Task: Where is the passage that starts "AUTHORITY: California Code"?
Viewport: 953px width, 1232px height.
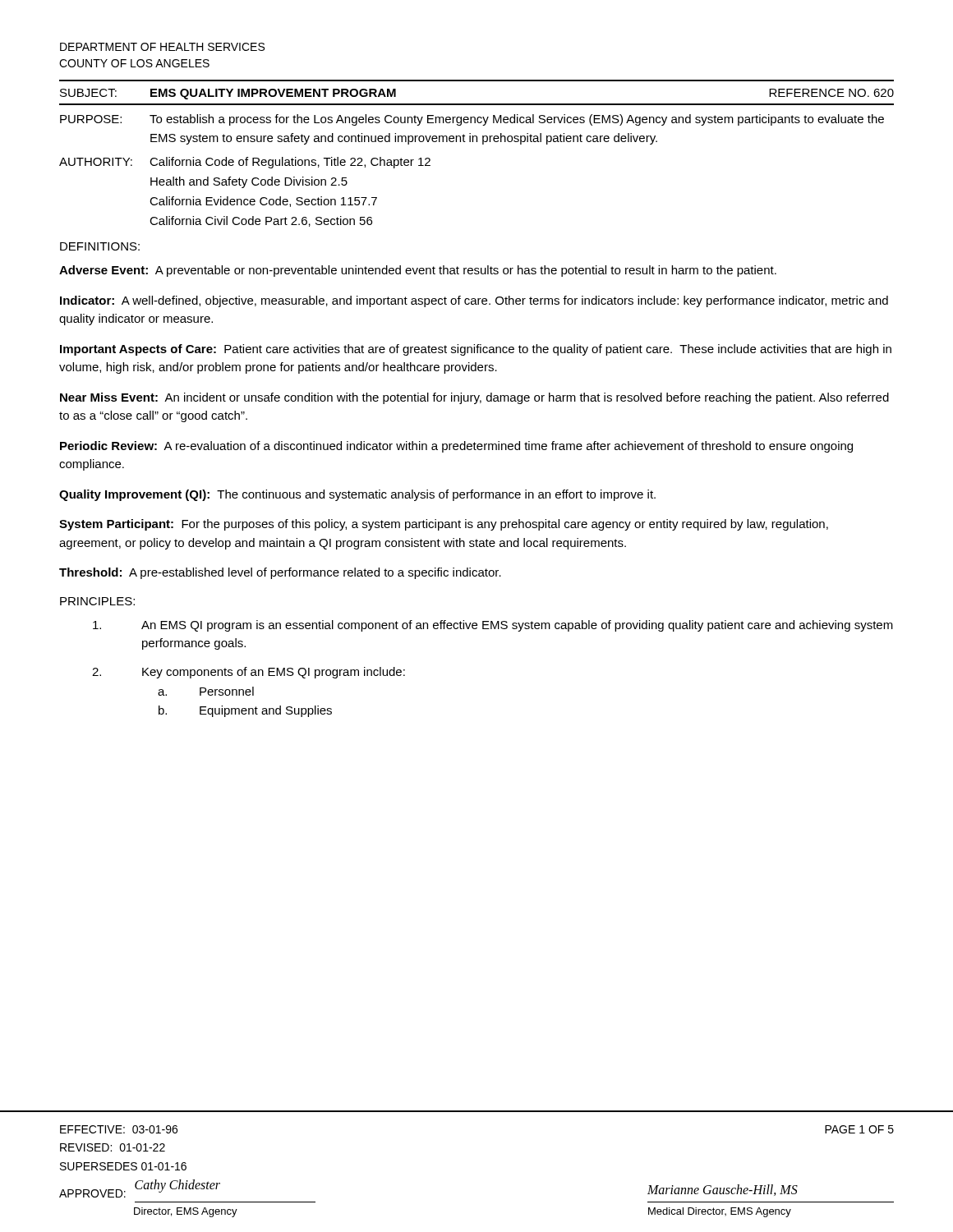Action: coord(245,163)
